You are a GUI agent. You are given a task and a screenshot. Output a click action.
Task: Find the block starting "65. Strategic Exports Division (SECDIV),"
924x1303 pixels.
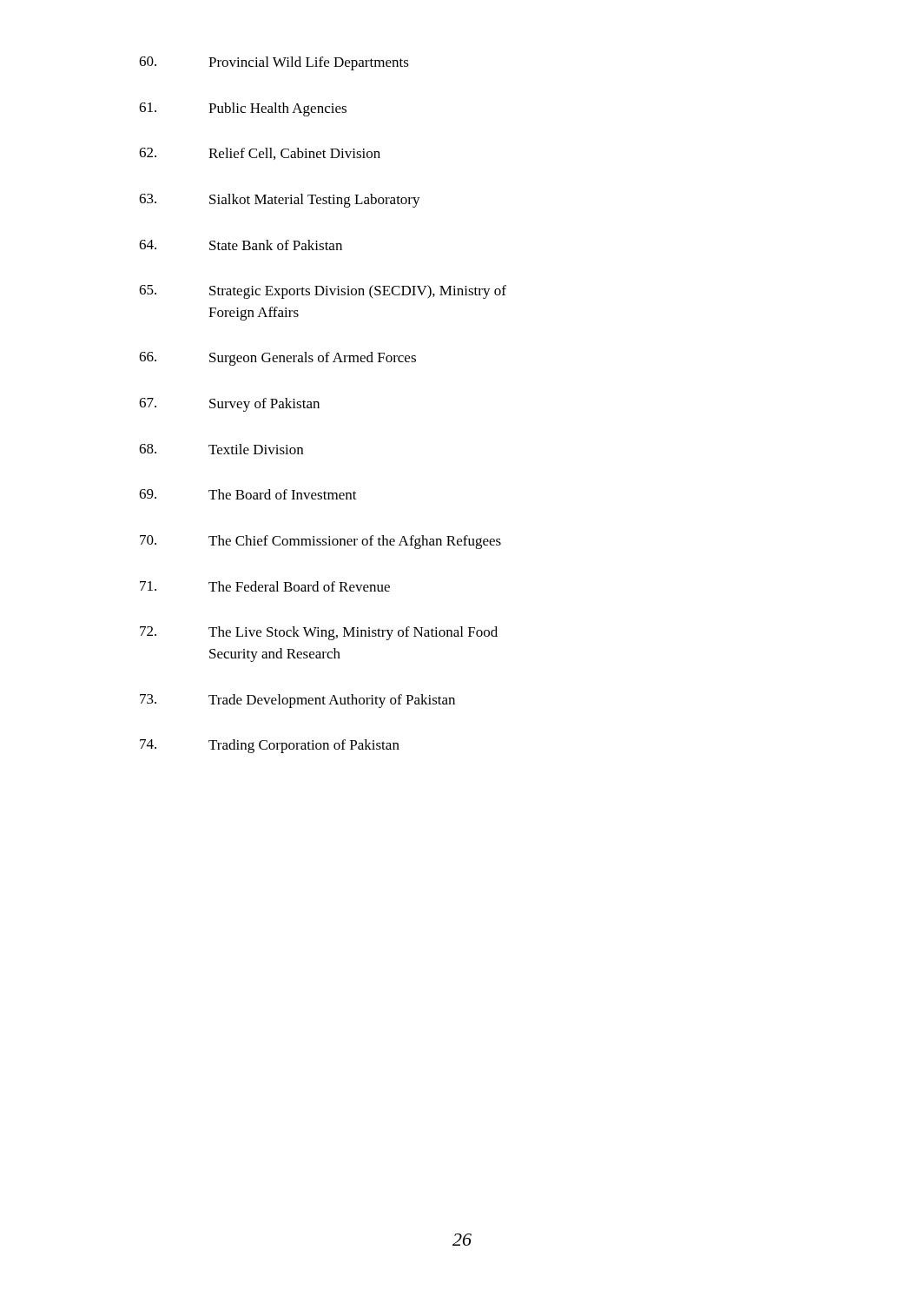point(323,302)
